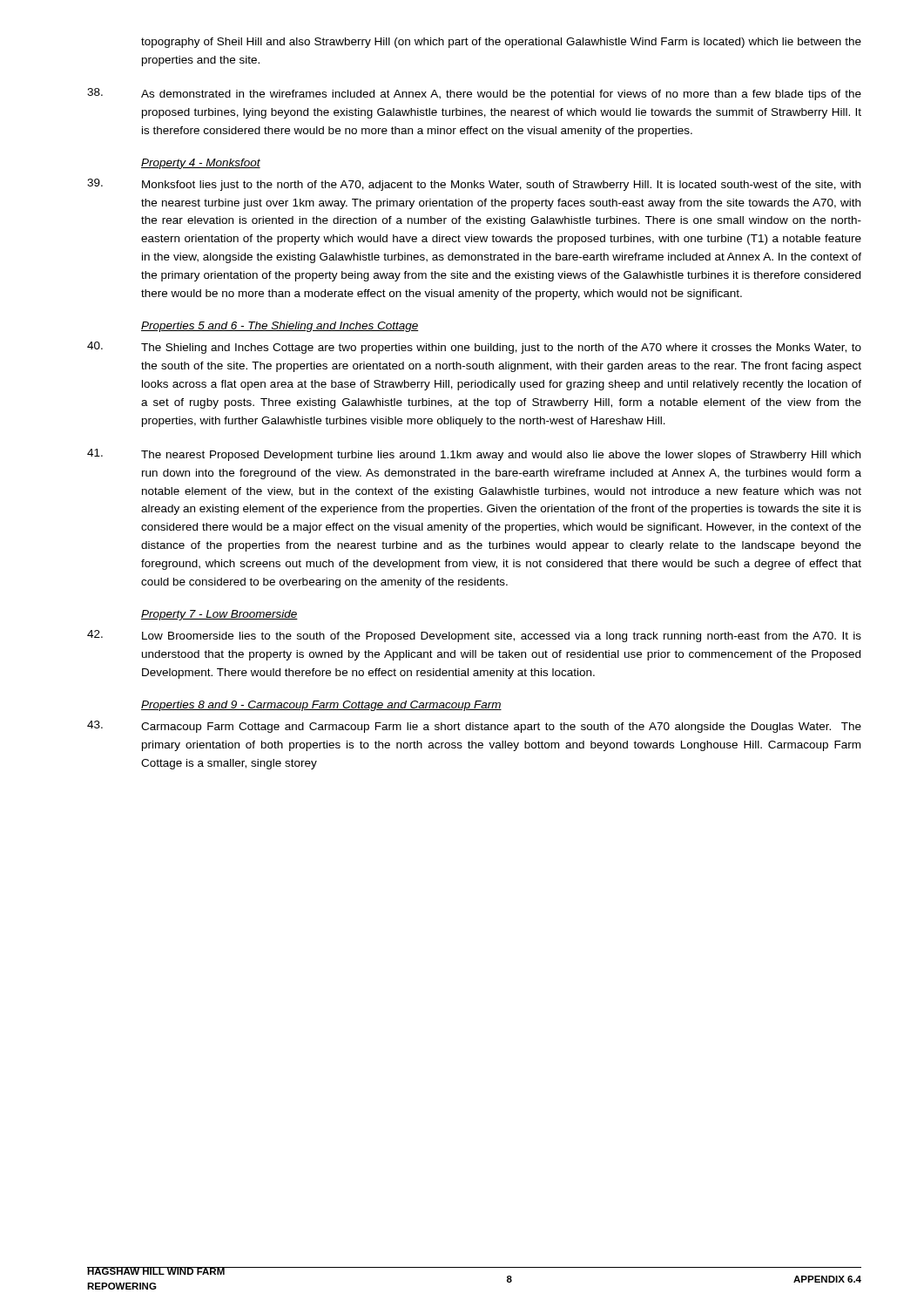This screenshot has height=1307, width=924.
Task: Find the text block containing "Carmacoup Farm Cottage and Carmacoup Farm"
Action: (x=474, y=745)
